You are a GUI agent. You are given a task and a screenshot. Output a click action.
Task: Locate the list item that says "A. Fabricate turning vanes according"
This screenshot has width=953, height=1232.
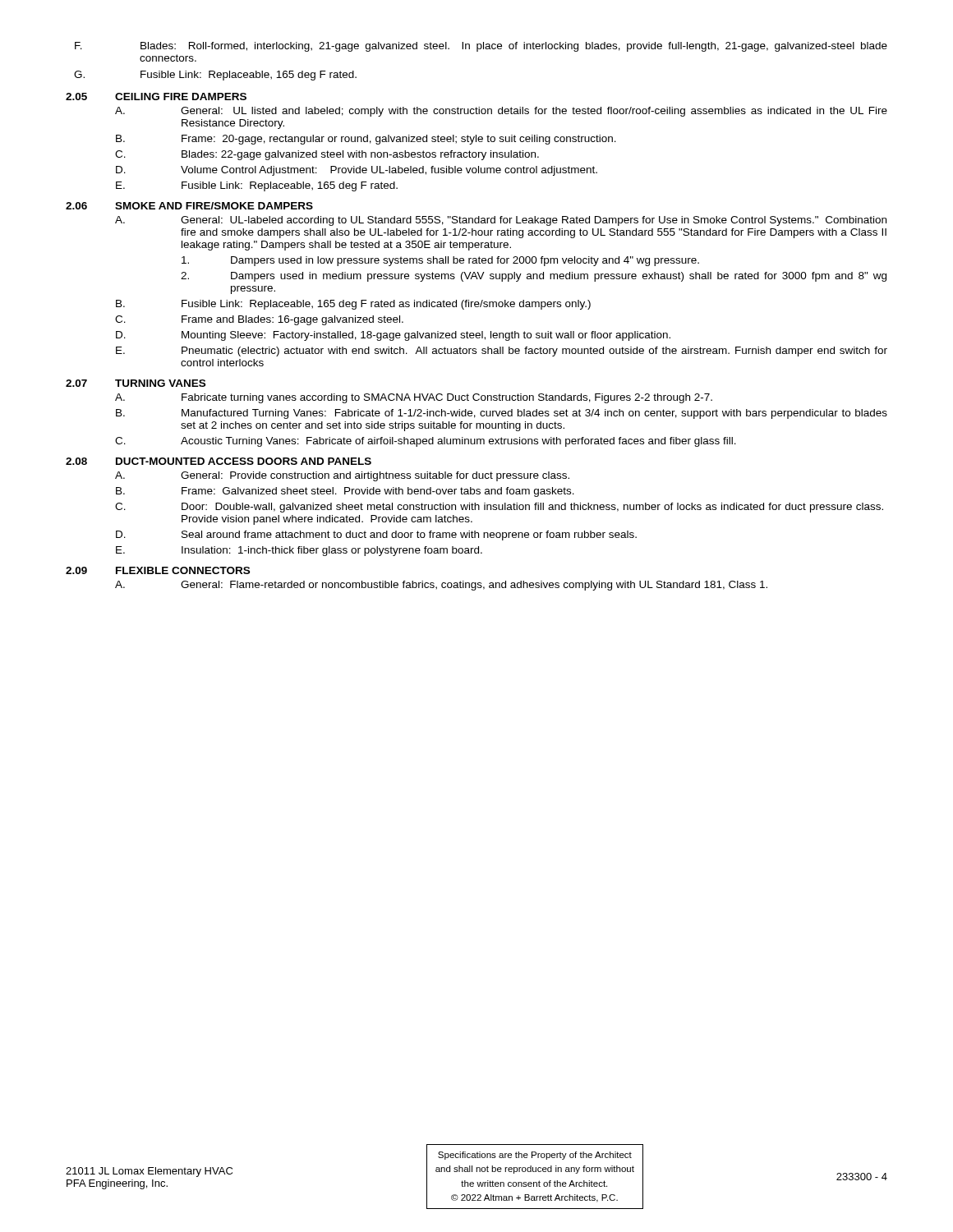tap(501, 397)
